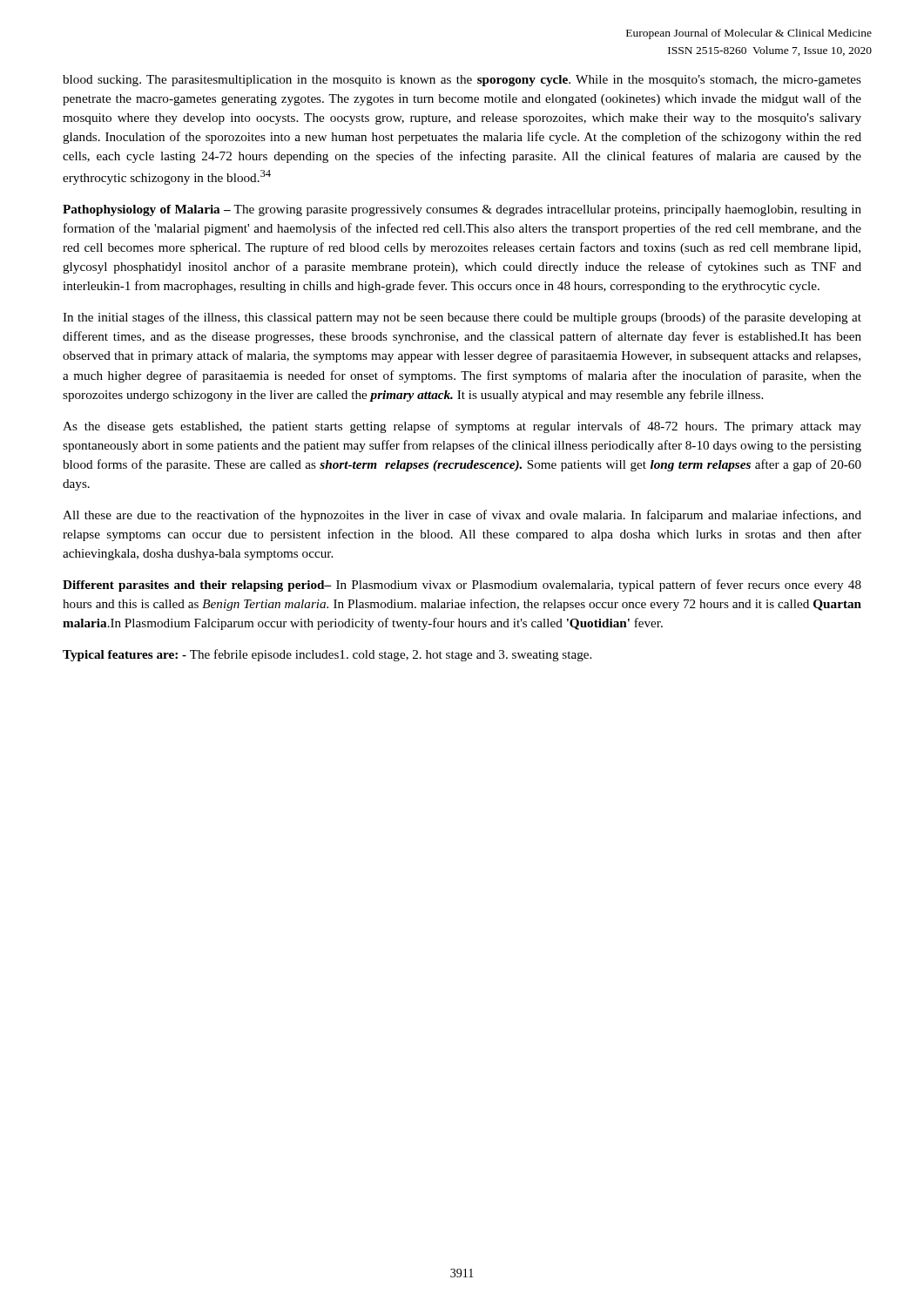
Task: Select the text block that reads "In the initial stages of the"
Action: click(462, 356)
